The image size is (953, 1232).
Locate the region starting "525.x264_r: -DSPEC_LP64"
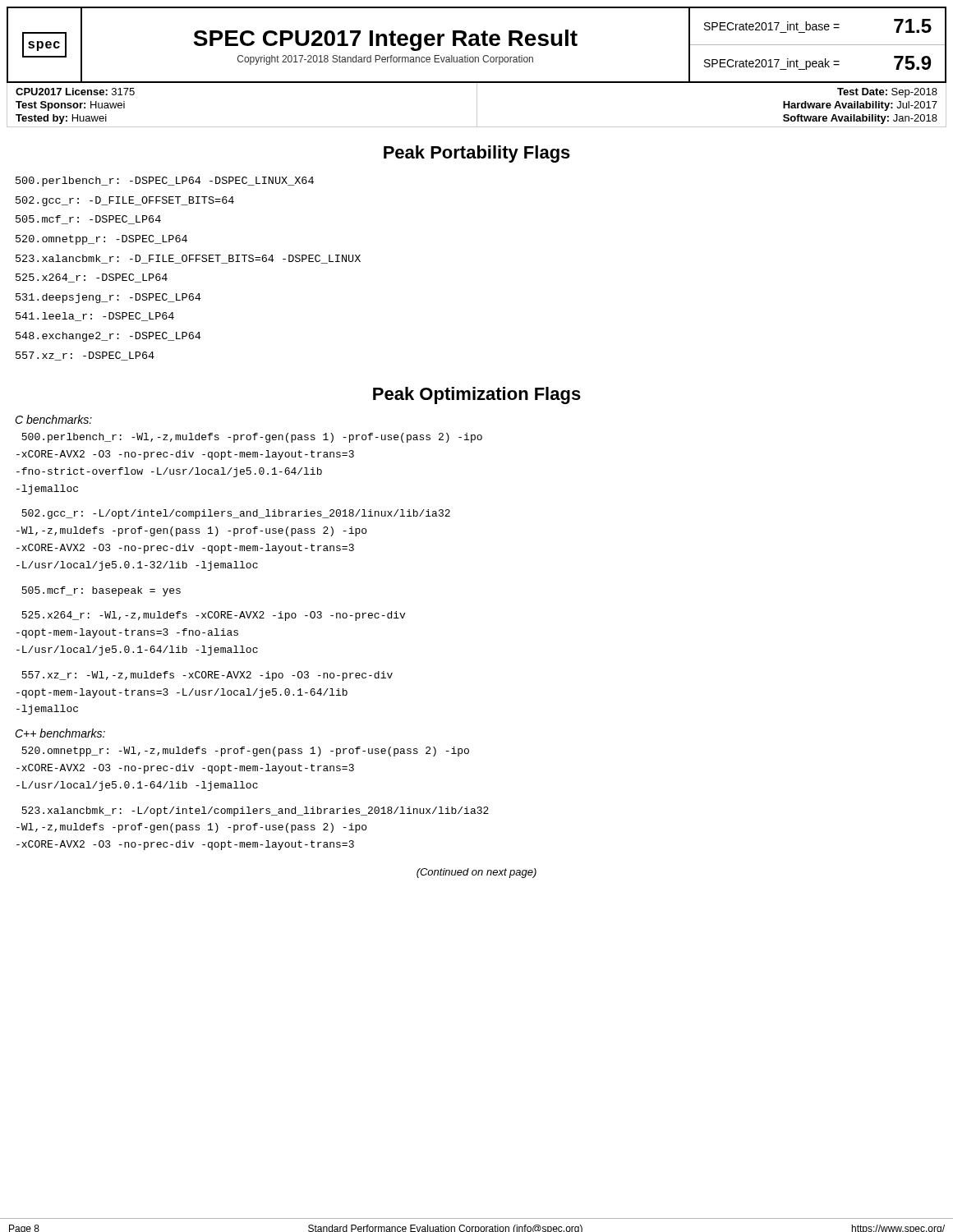[91, 278]
